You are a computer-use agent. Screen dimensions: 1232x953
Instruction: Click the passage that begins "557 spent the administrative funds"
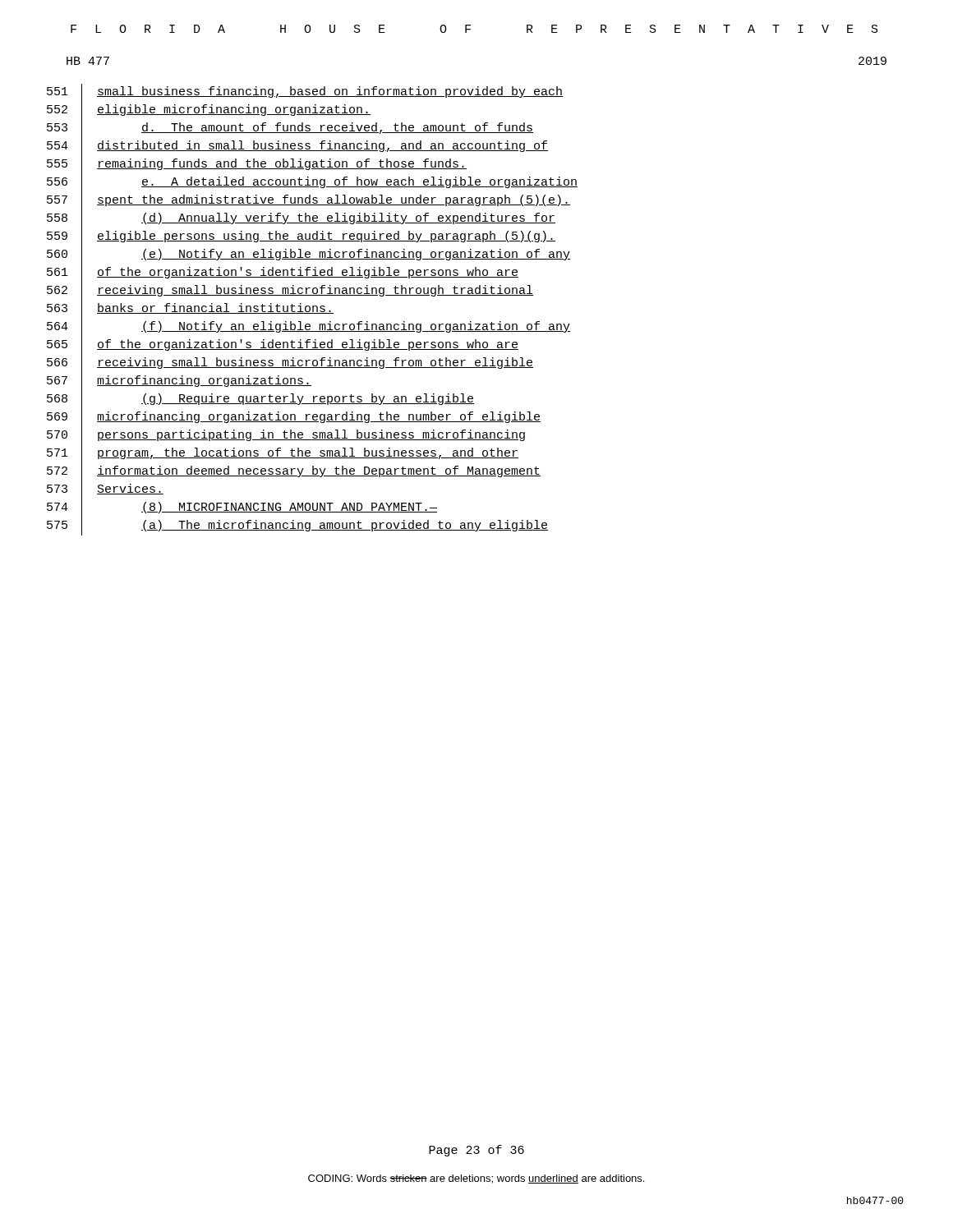(x=476, y=201)
